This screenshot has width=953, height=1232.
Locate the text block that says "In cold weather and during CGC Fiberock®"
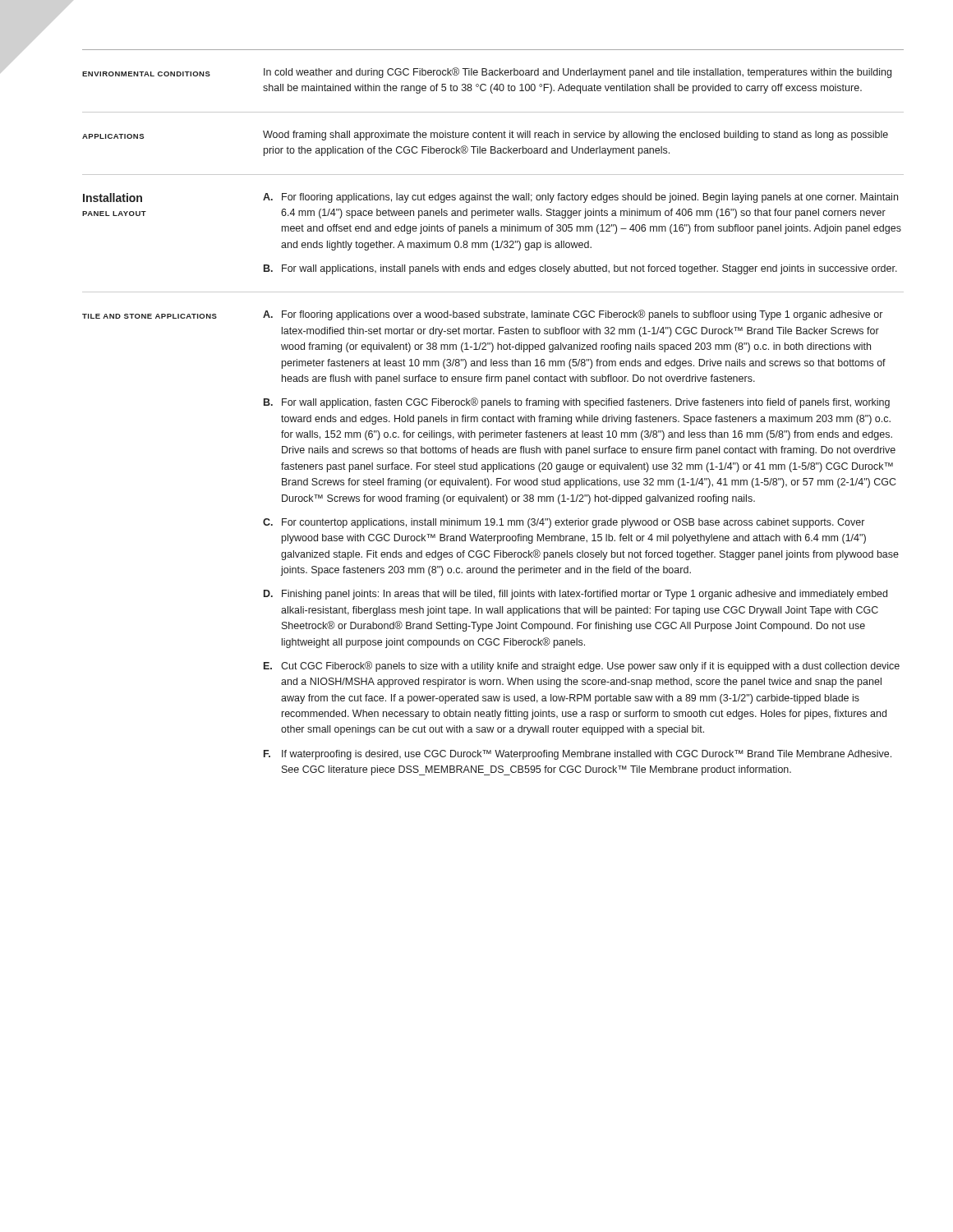(583, 81)
